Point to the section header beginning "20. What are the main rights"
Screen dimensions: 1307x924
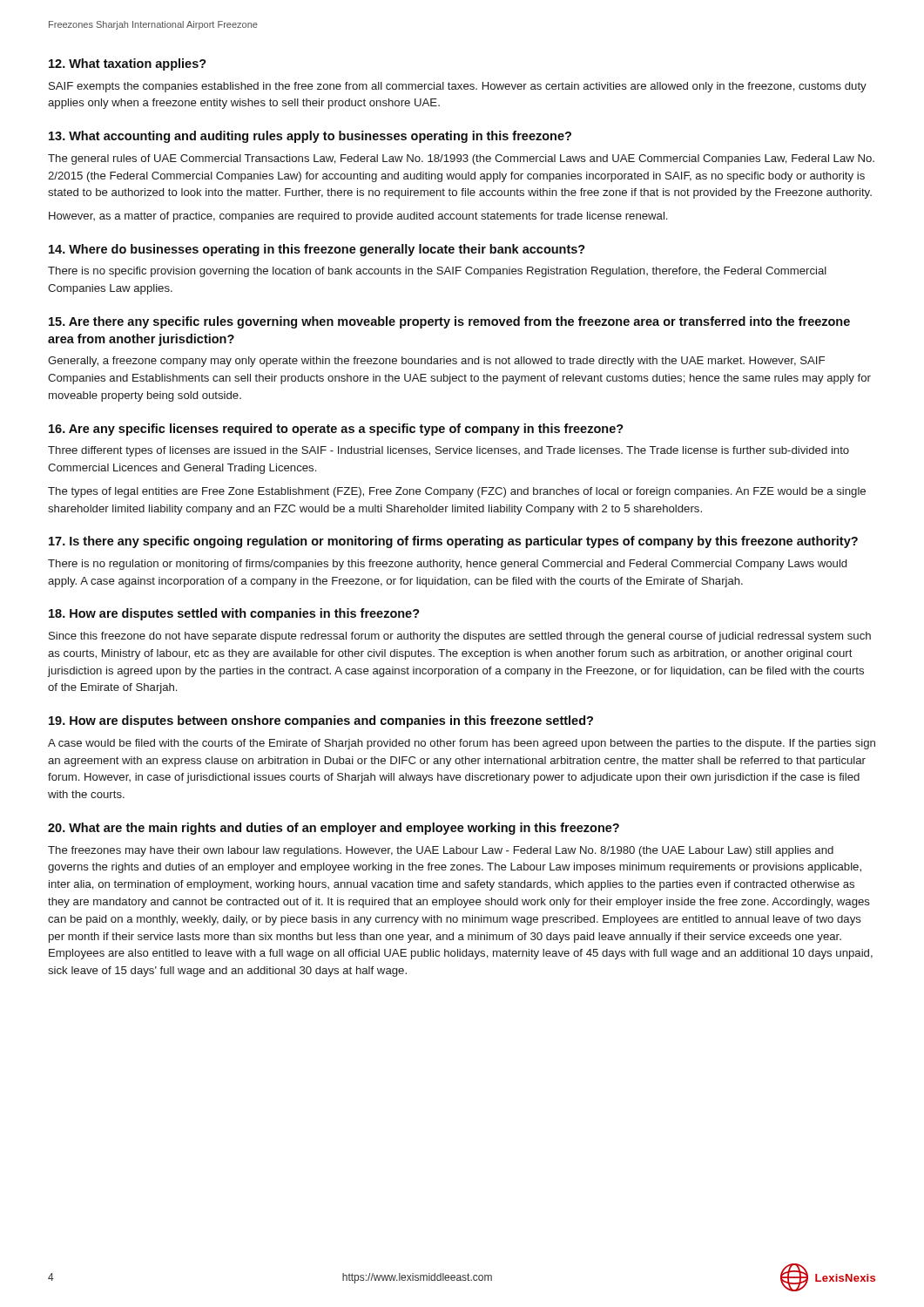tap(462, 823)
